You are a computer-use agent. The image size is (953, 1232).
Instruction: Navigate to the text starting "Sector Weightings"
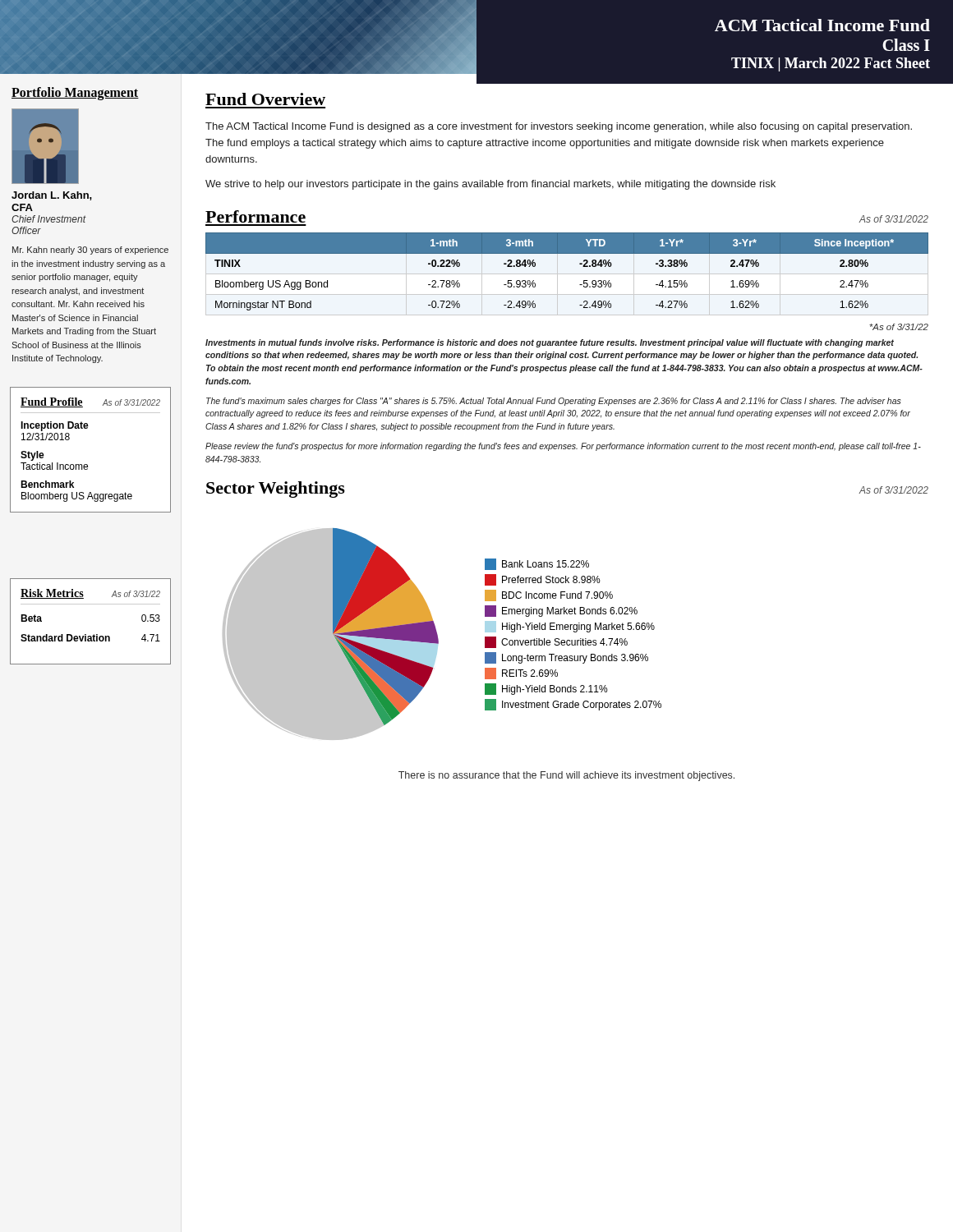(x=275, y=488)
